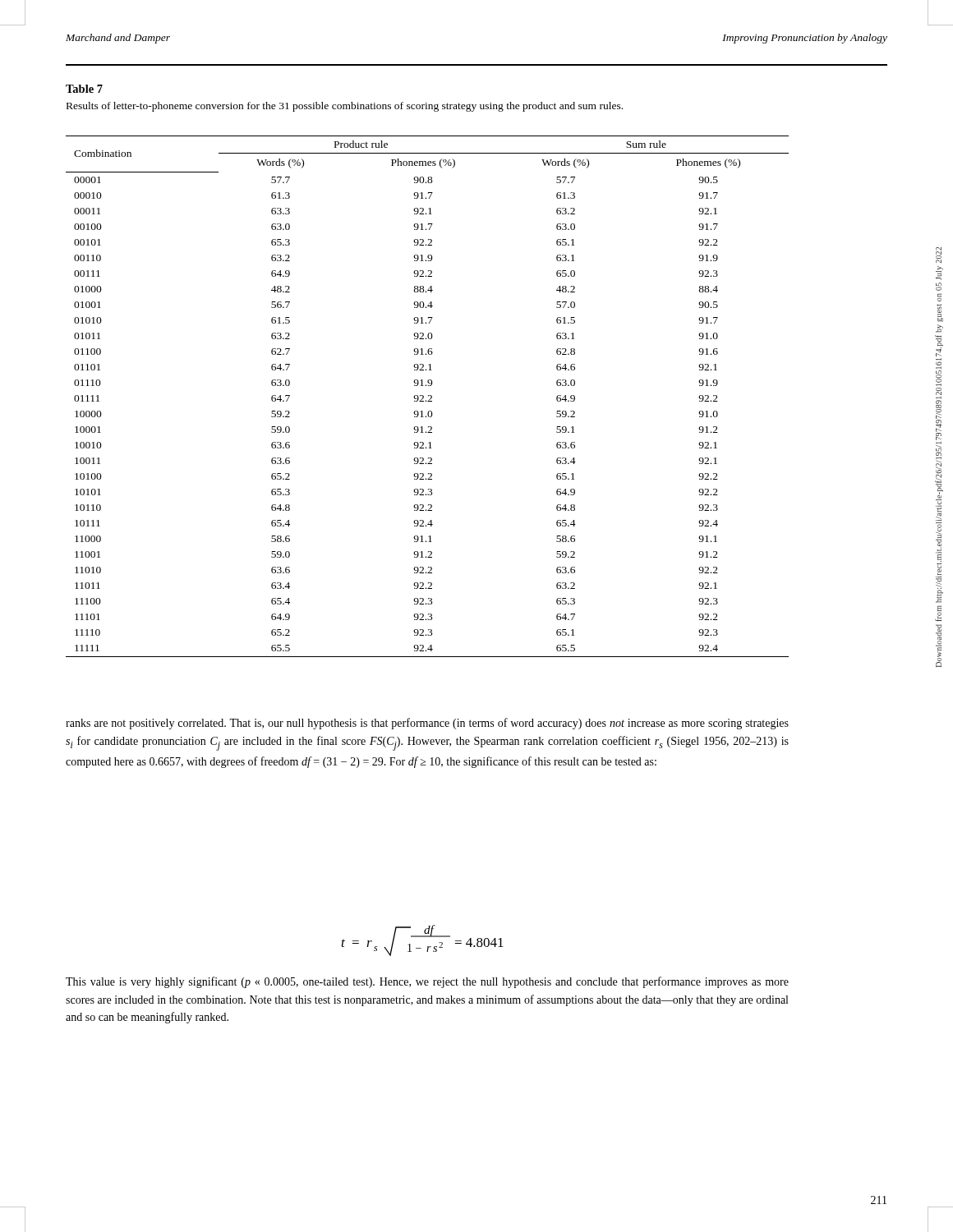Select a table
The width and height of the screenshot is (953, 1232).
click(x=427, y=396)
